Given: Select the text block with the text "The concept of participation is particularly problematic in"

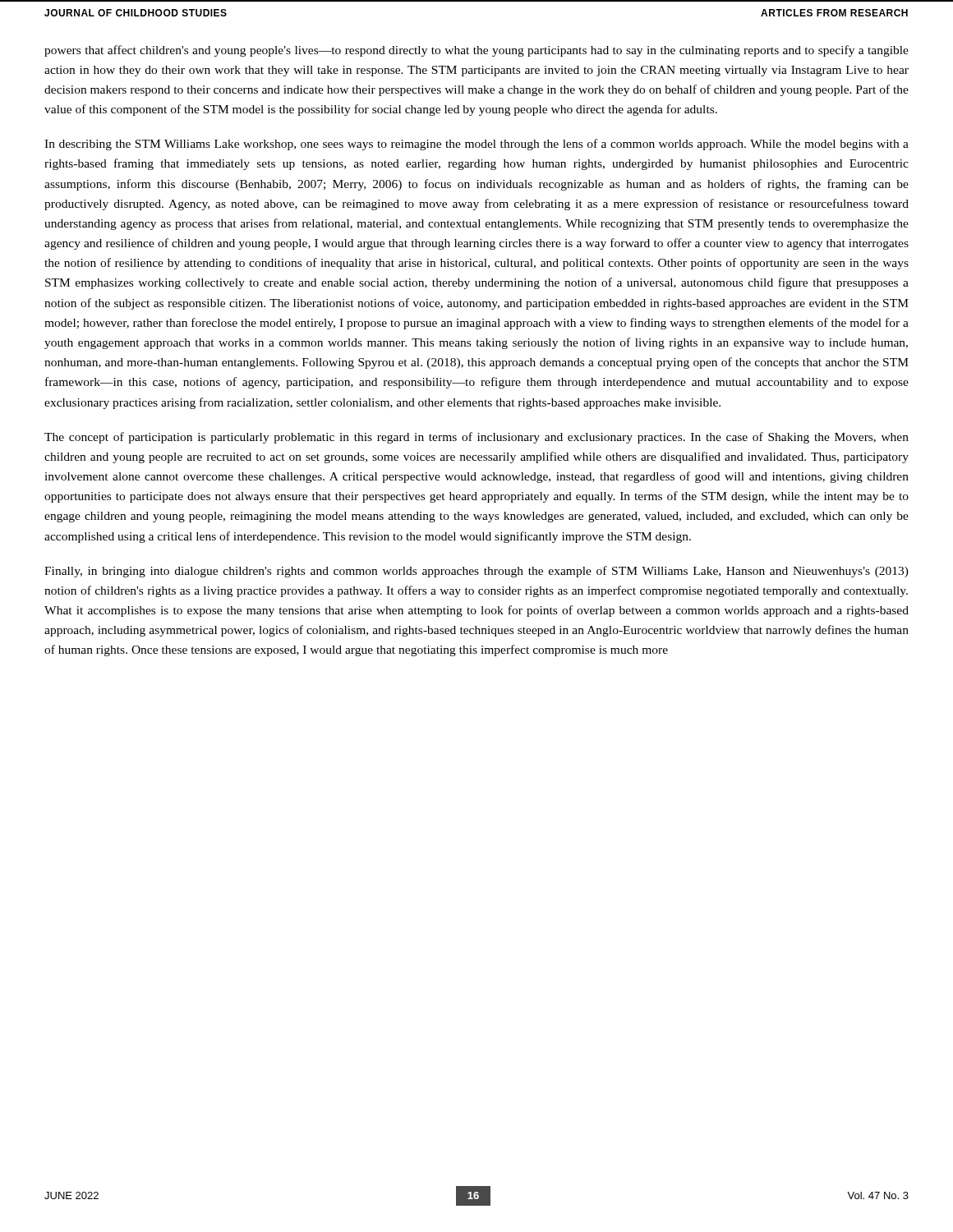Looking at the screenshot, I should pos(476,486).
